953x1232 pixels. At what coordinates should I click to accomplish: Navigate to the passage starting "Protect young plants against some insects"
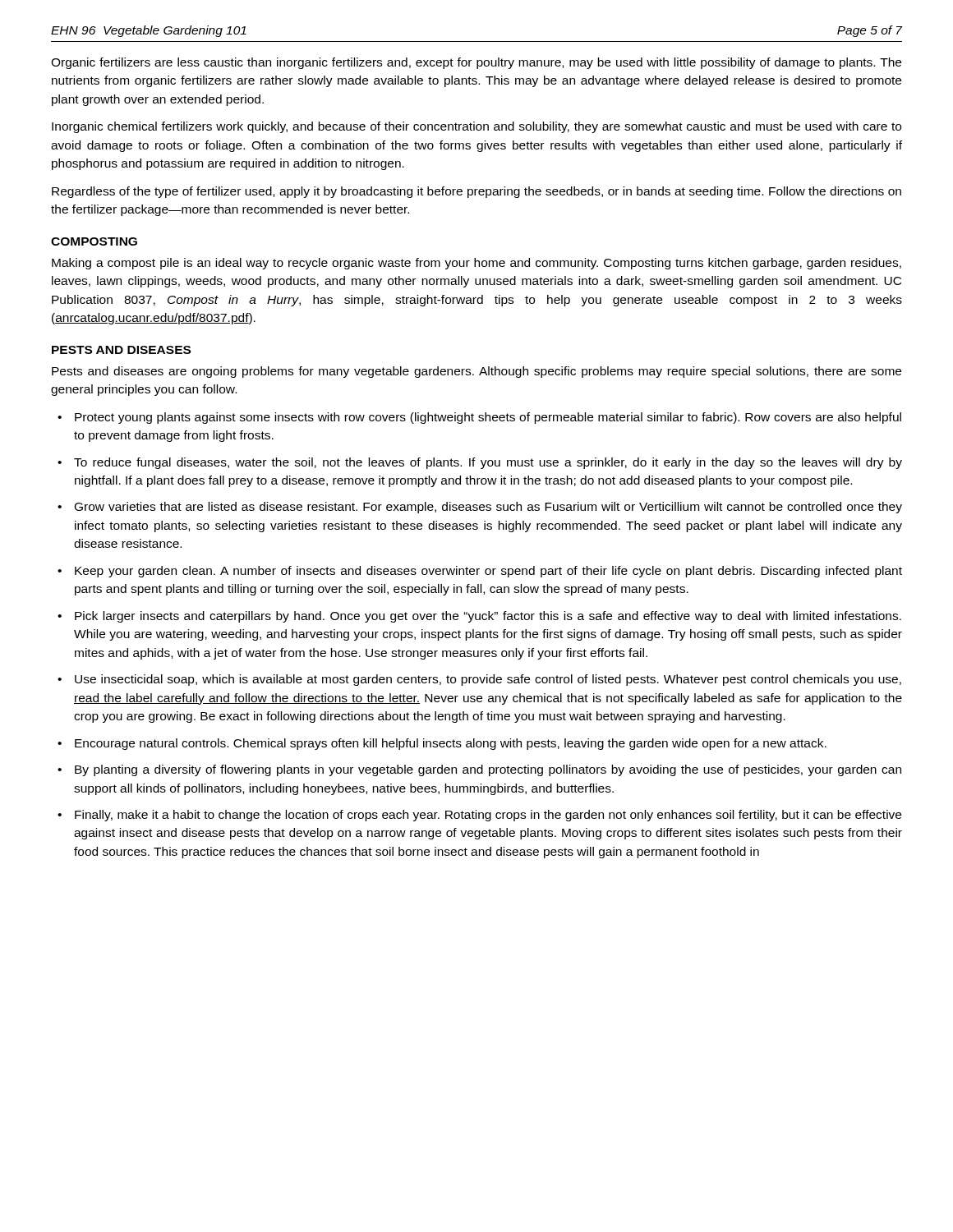(488, 426)
